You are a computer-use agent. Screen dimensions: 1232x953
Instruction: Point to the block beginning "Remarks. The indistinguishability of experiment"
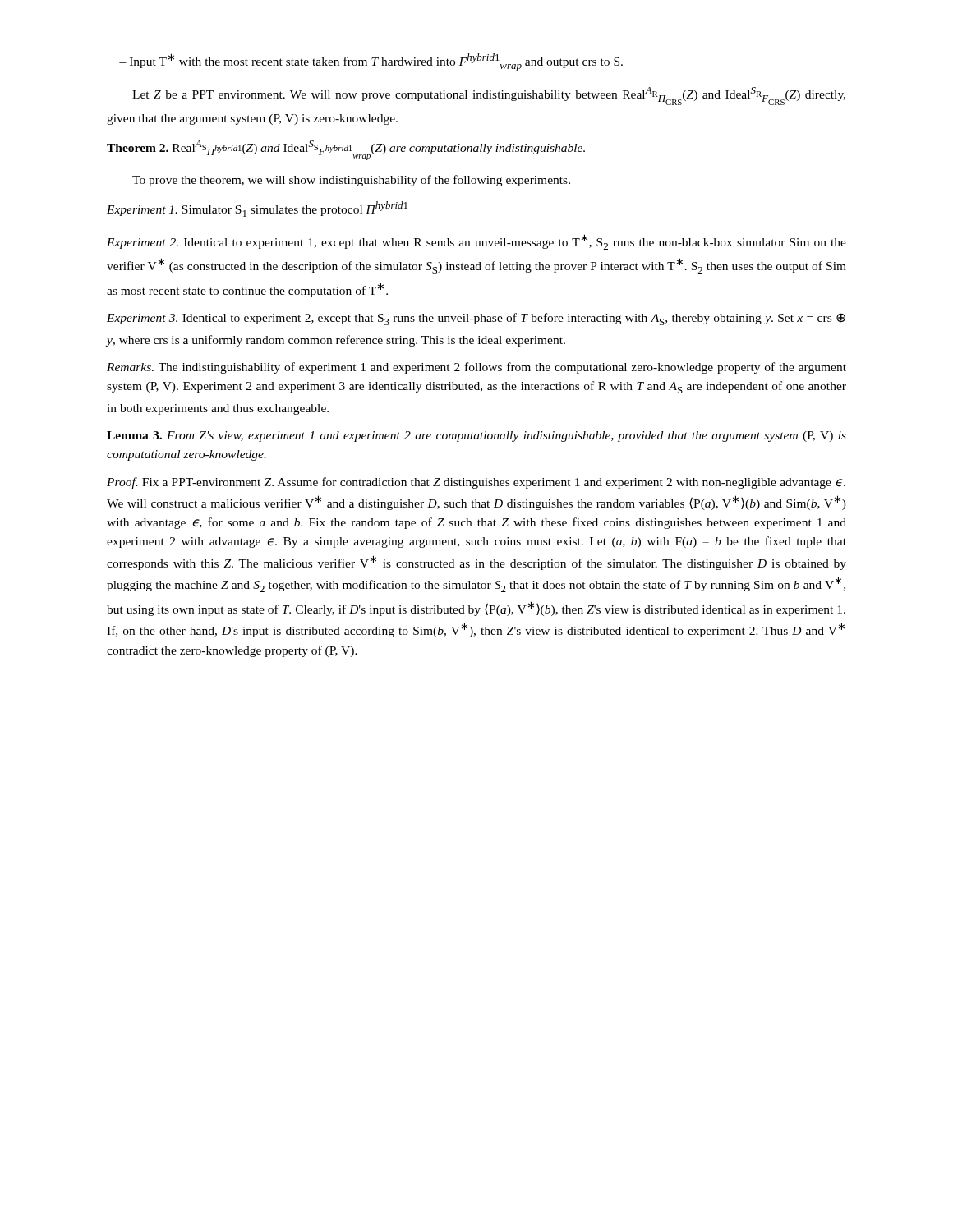tap(476, 387)
